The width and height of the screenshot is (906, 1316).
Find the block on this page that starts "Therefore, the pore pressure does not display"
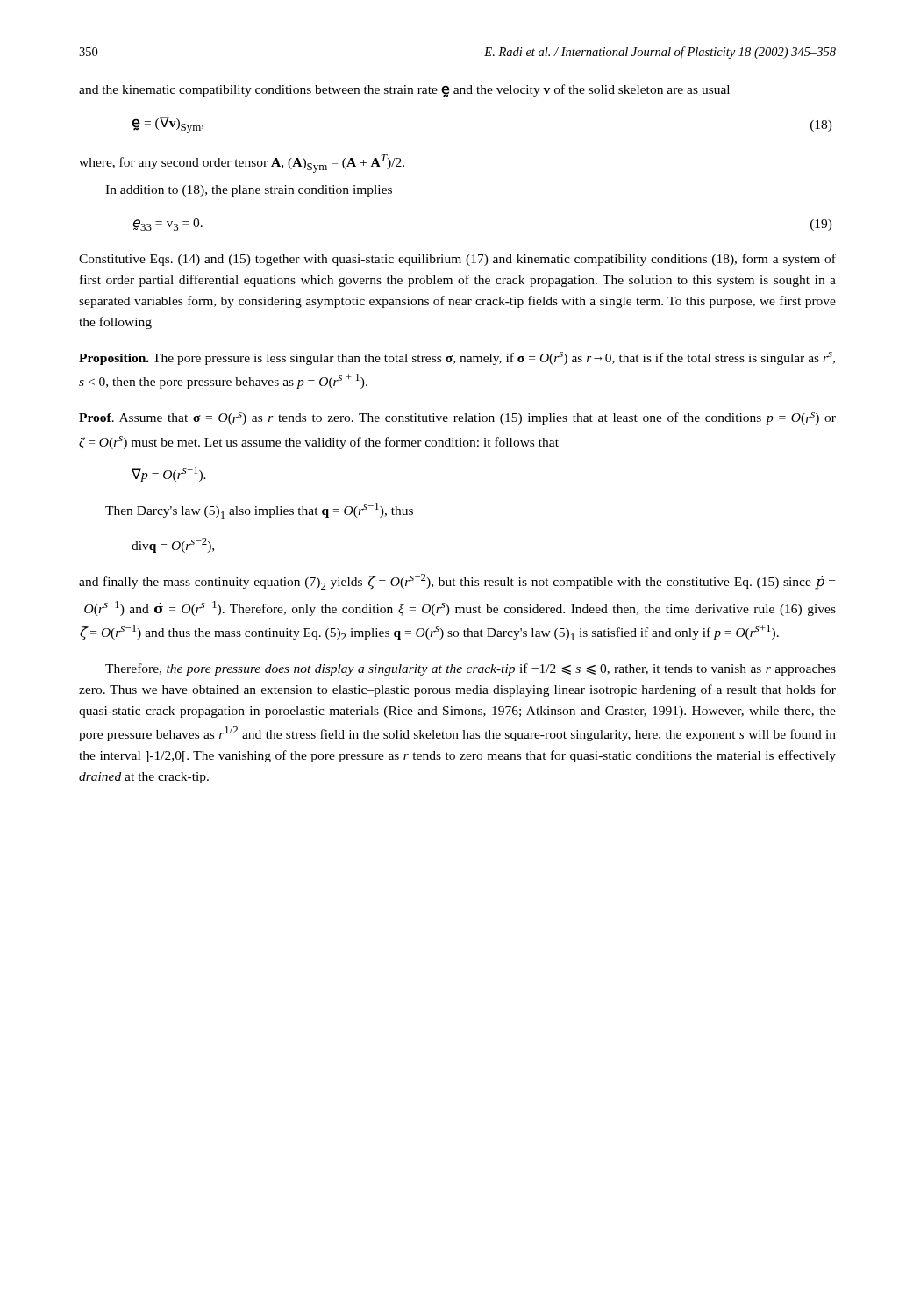(x=457, y=722)
